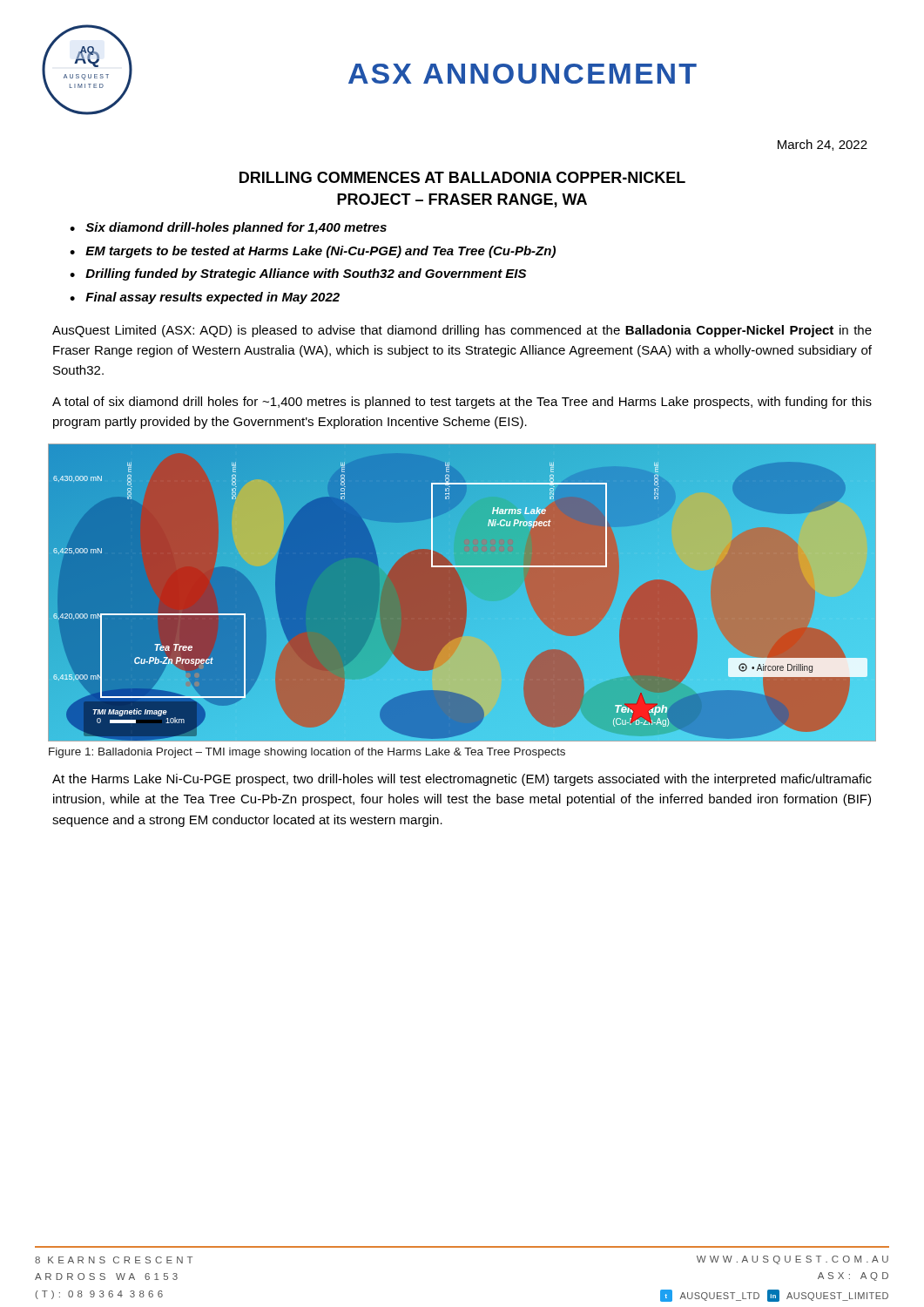
Task: Locate the block of text that opens with "At the Harms Lake Ni-Cu-PGE prospect, two drill-holes"
Action: pyautogui.click(x=462, y=799)
